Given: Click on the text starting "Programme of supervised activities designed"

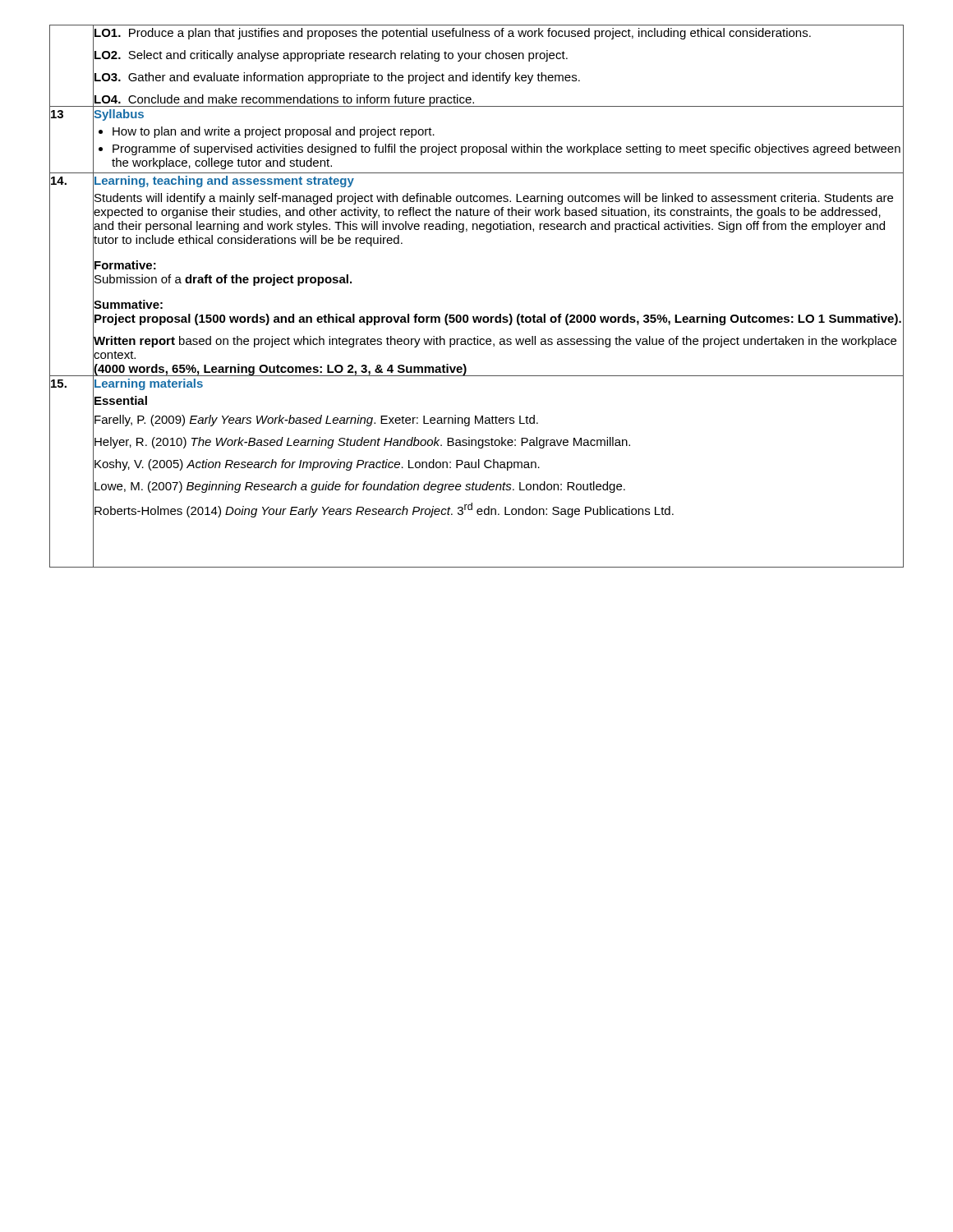Looking at the screenshot, I should 506,155.
